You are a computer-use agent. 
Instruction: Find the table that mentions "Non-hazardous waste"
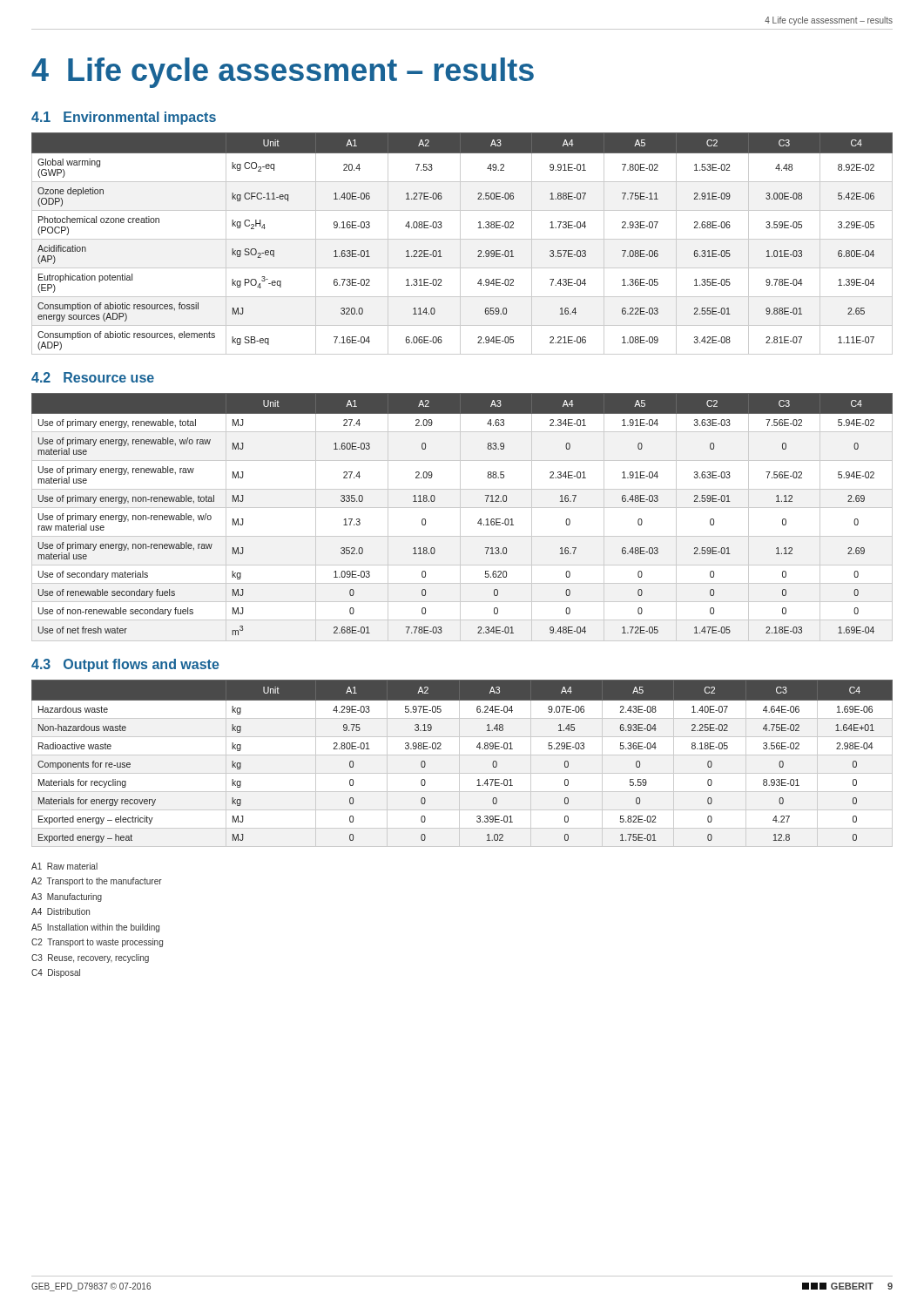click(462, 763)
